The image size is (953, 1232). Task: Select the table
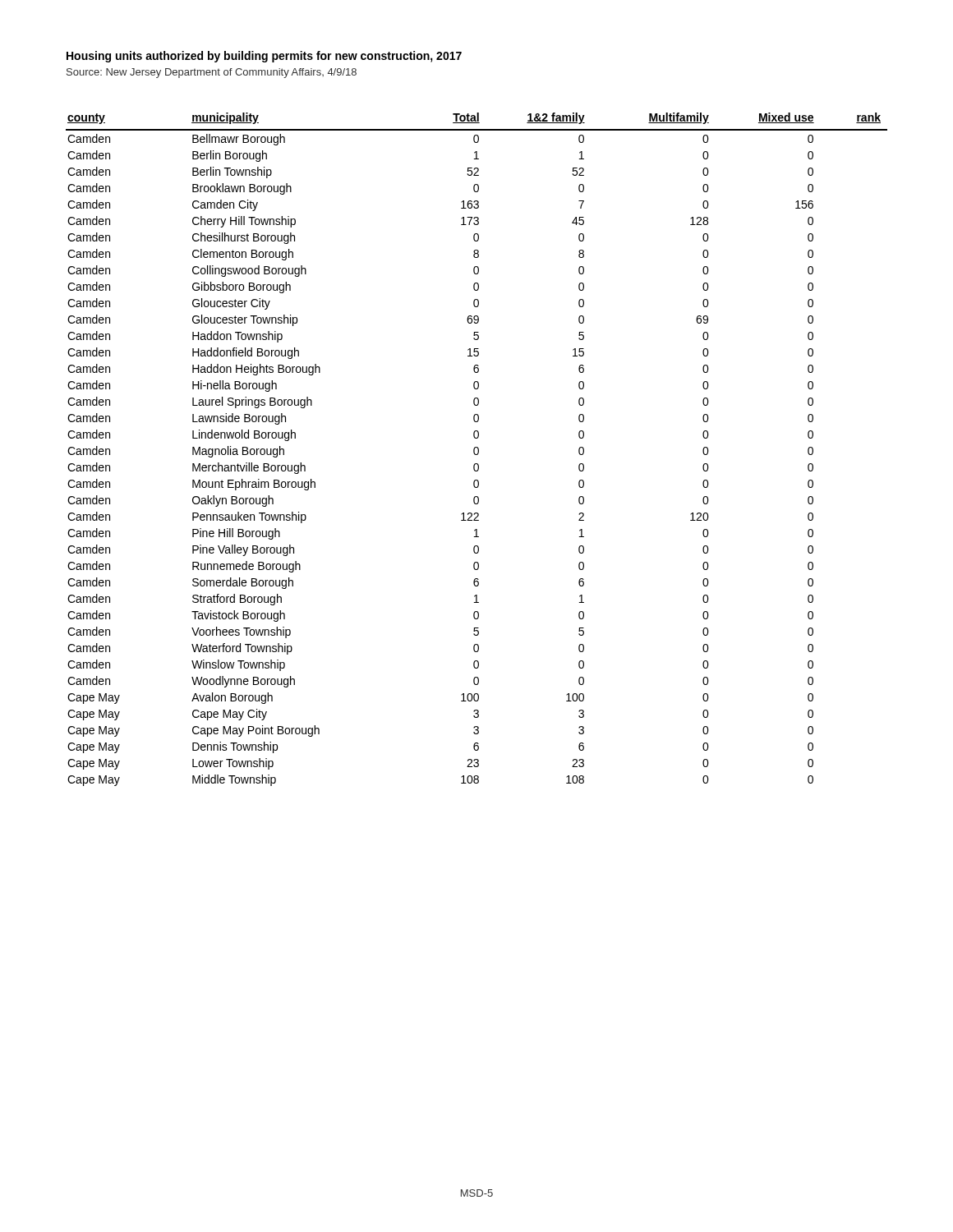click(476, 448)
